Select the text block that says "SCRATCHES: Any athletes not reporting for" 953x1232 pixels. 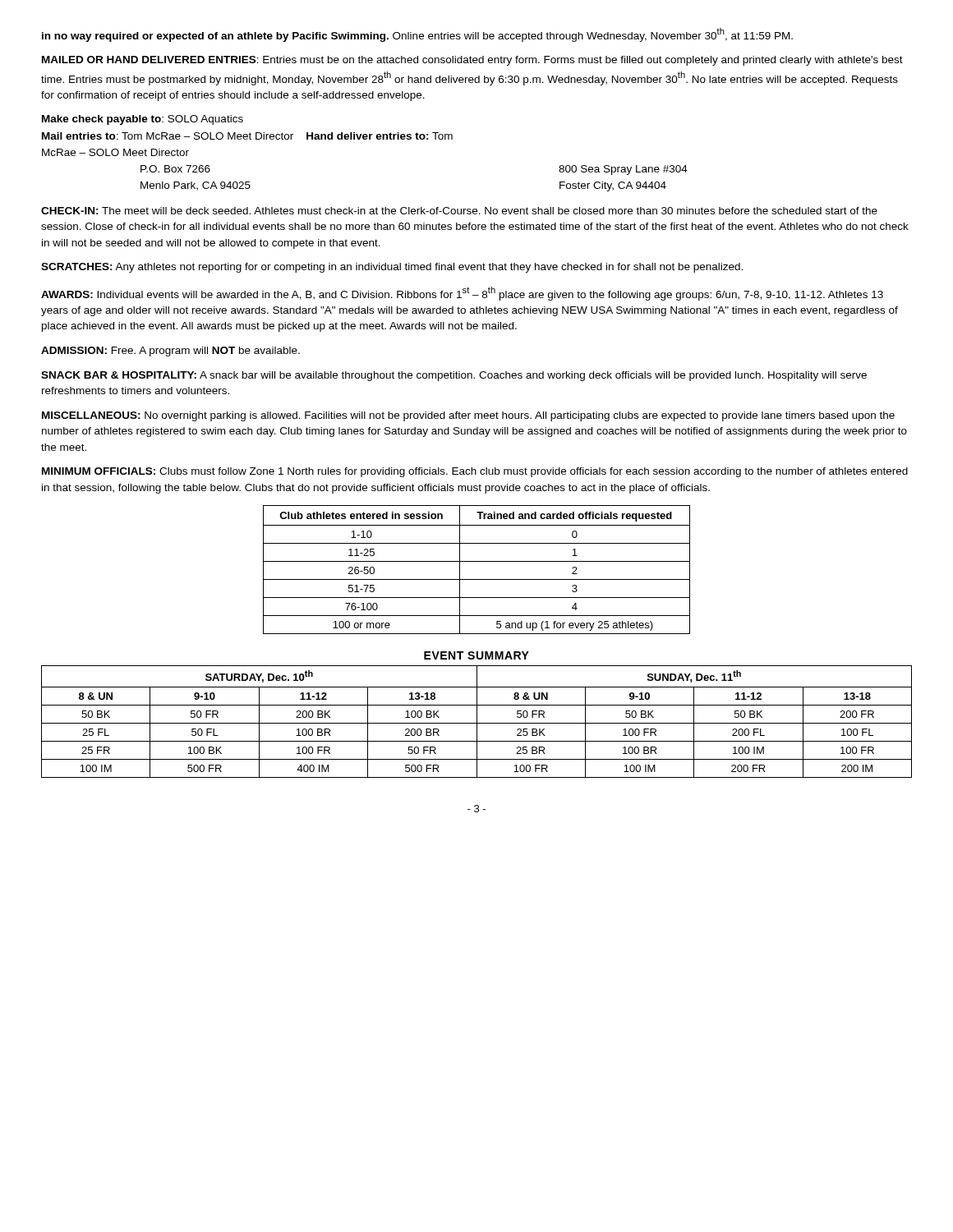(392, 267)
